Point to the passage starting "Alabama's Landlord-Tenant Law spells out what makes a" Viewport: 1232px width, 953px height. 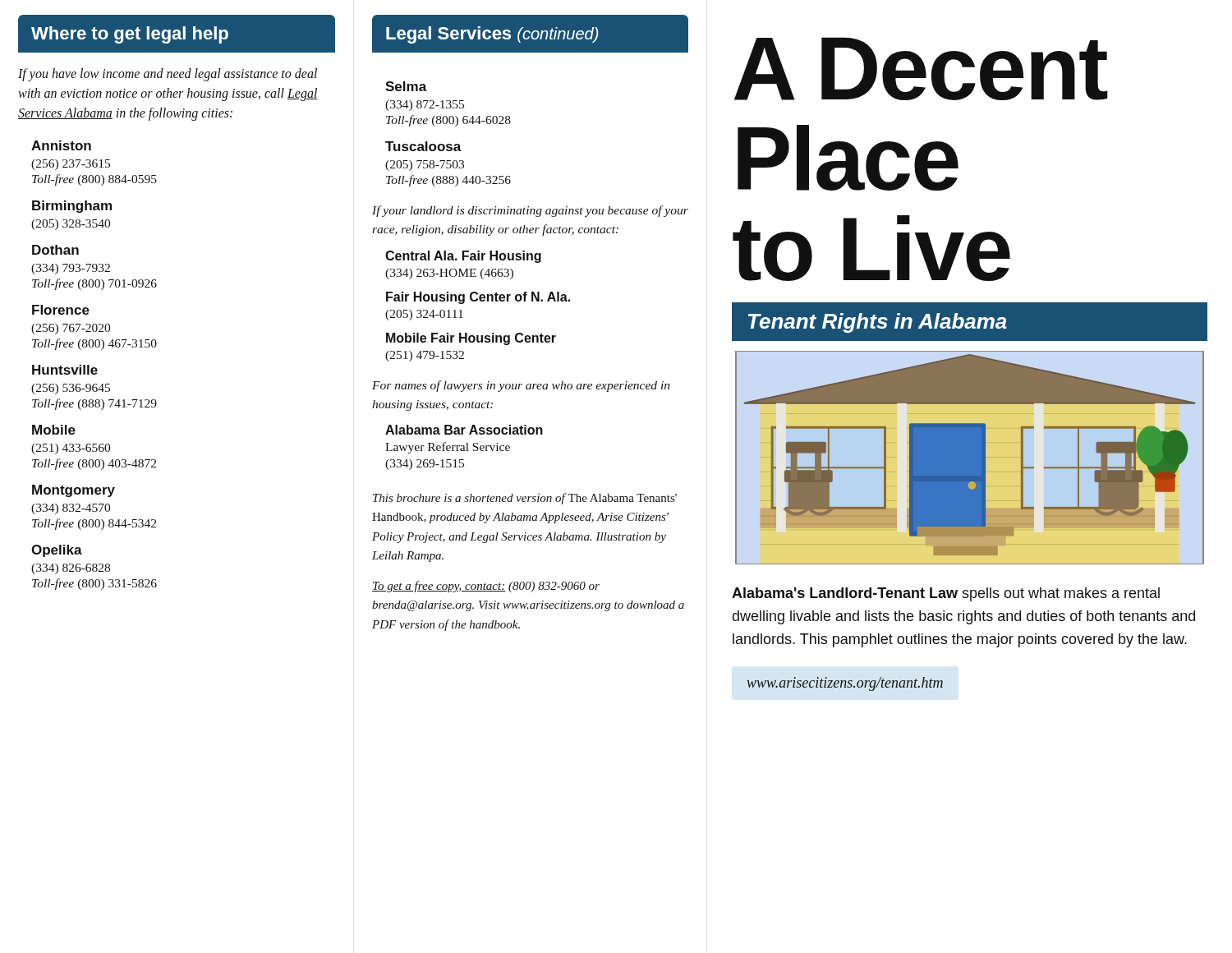pos(964,616)
